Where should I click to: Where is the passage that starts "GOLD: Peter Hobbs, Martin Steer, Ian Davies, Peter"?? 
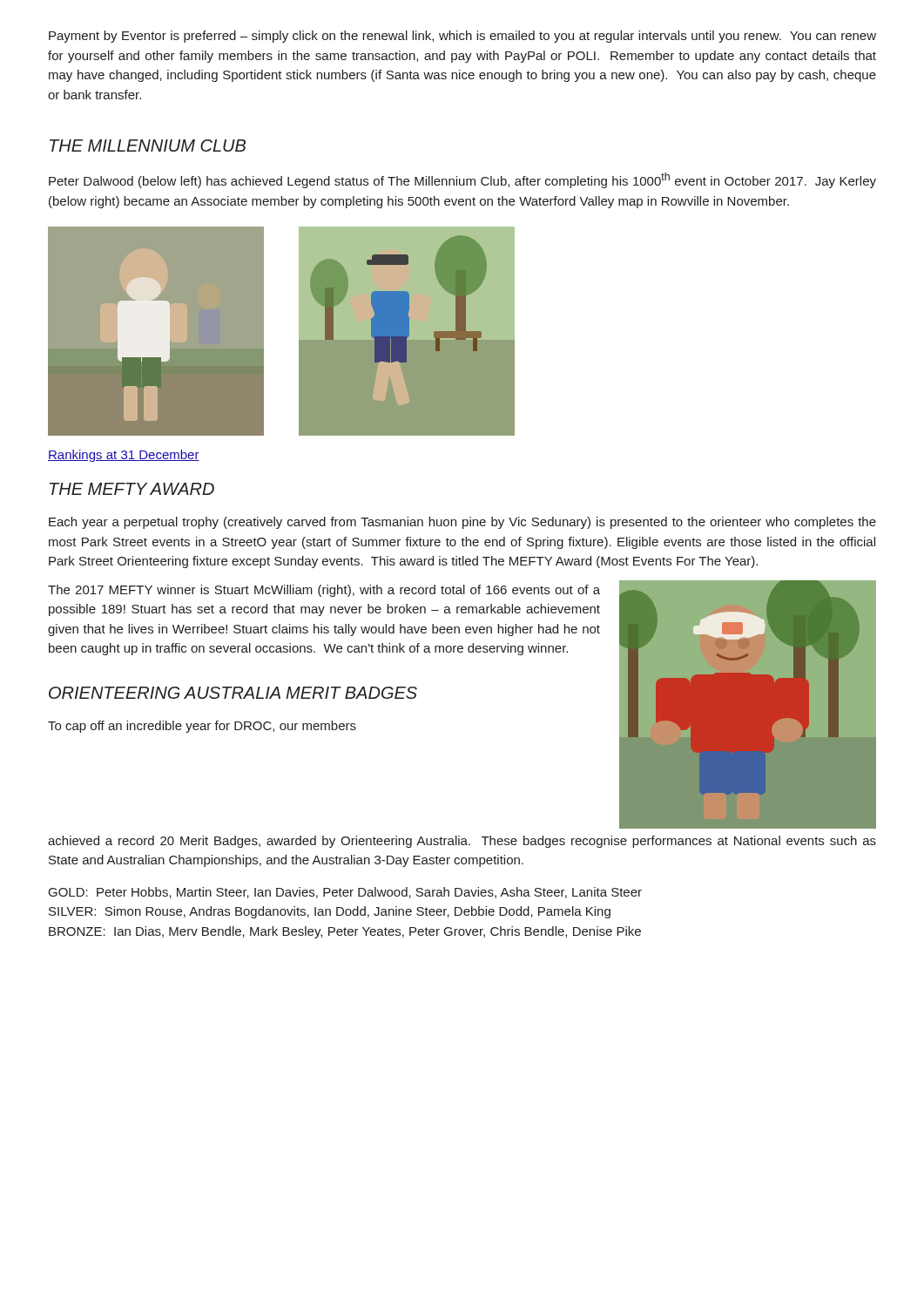pos(462,912)
